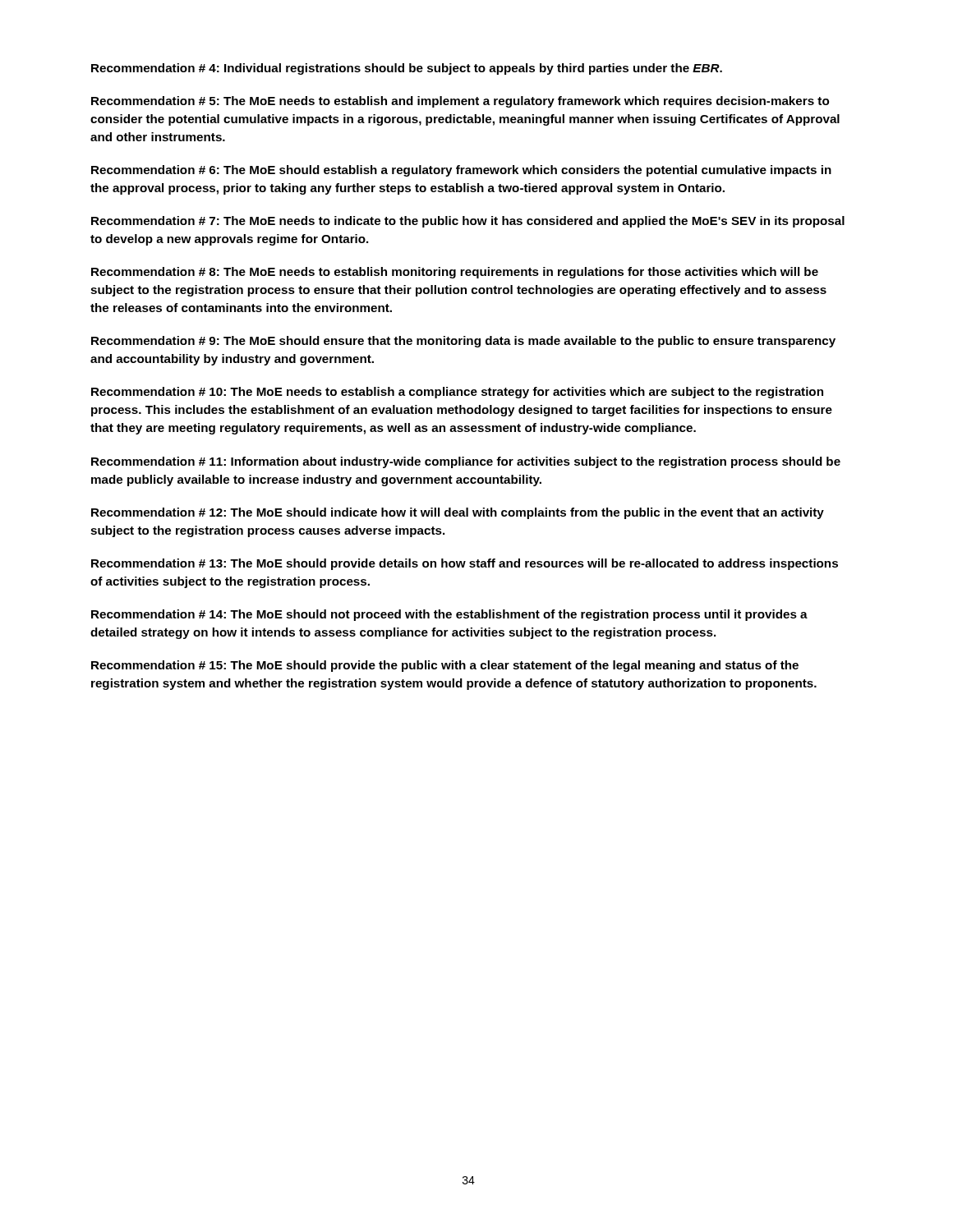This screenshot has width=953, height=1232.
Task: Click on the text starting "Recommendation # 8: The MoE needs"
Action: pos(459,290)
